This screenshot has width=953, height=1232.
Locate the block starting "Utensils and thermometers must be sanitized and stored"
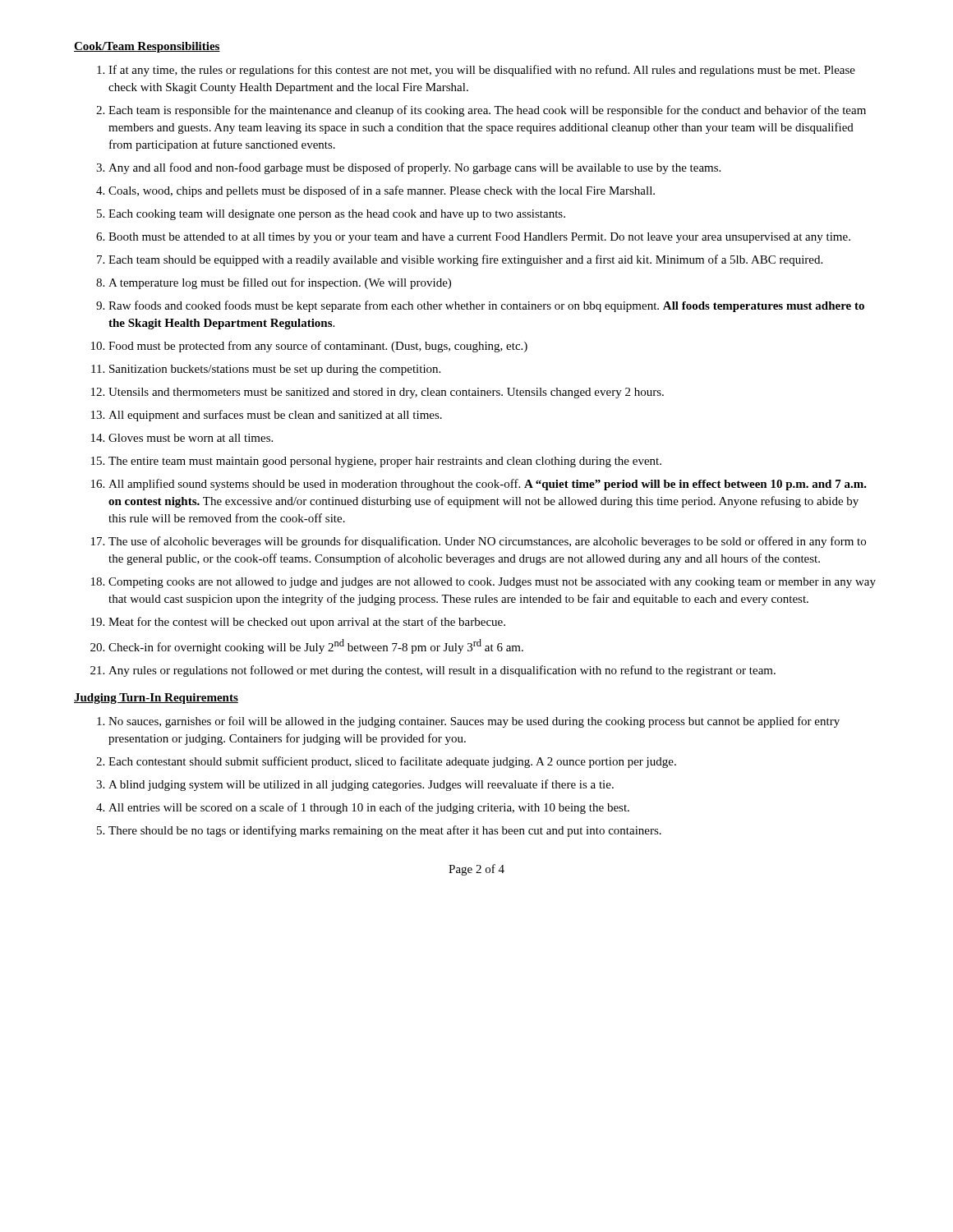[476, 392]
